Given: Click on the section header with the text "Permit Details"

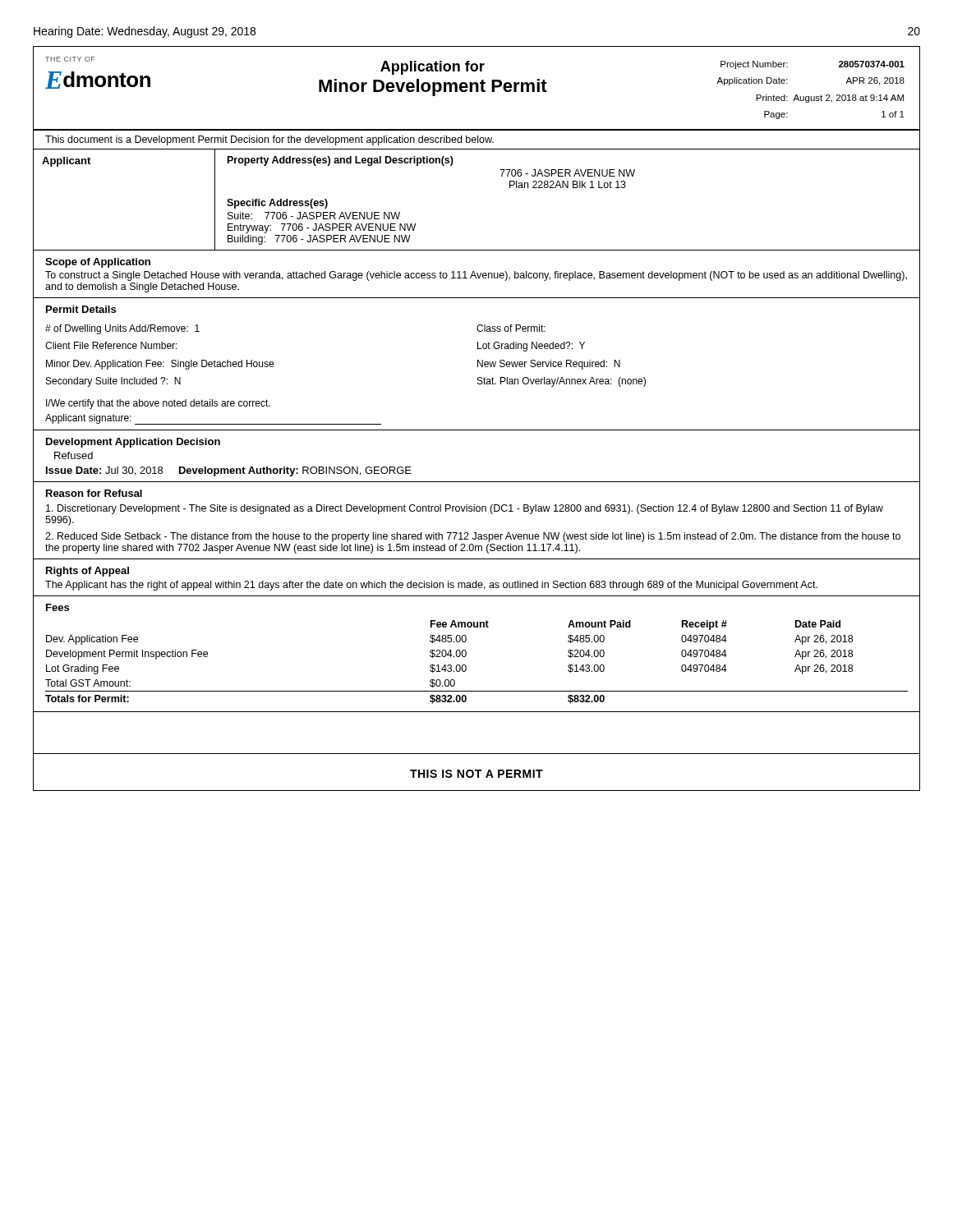Looking at the screenshot, I should (x=81, y=309).
